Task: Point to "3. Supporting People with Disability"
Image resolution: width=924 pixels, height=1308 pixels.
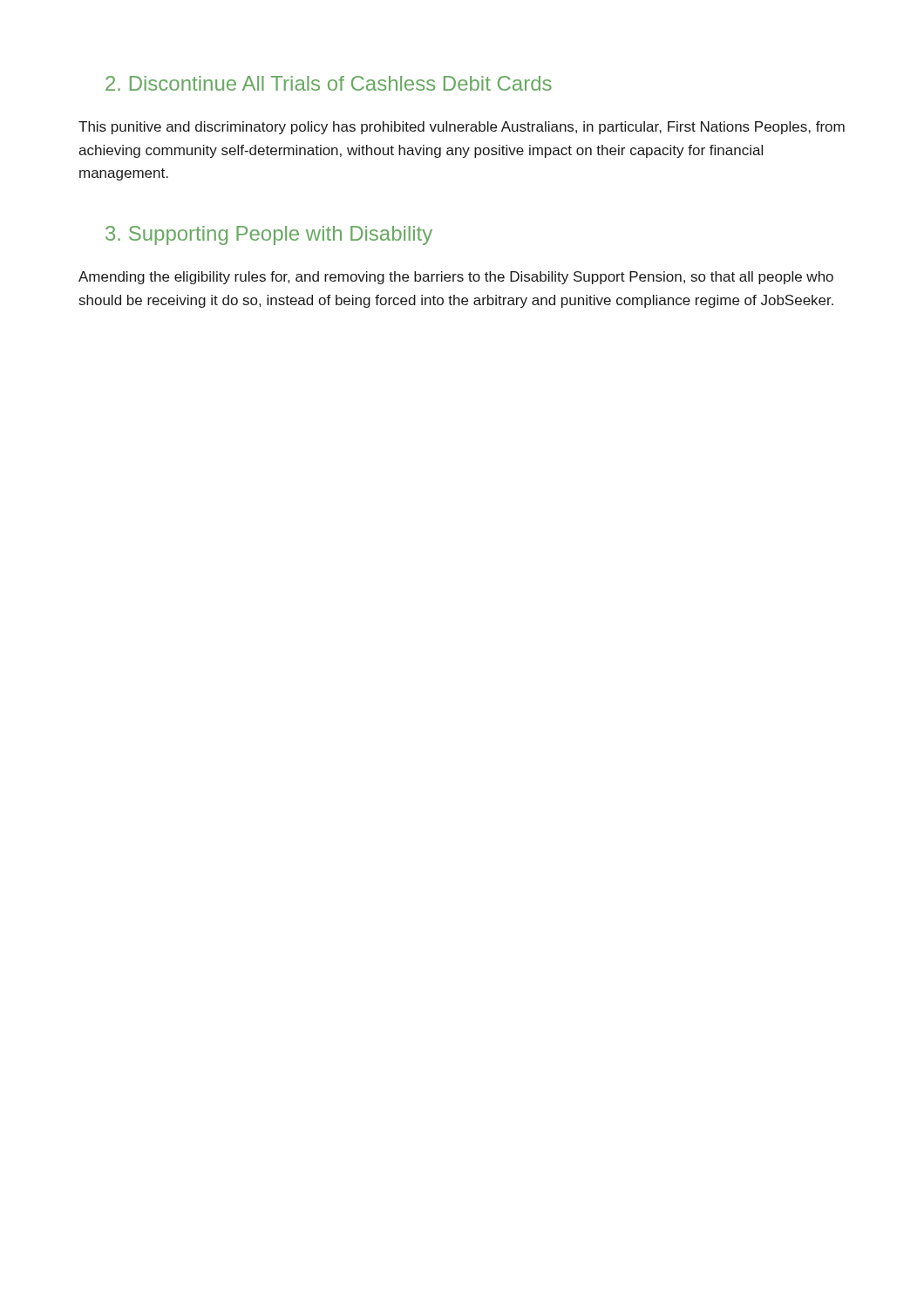Action: point(269,235)
